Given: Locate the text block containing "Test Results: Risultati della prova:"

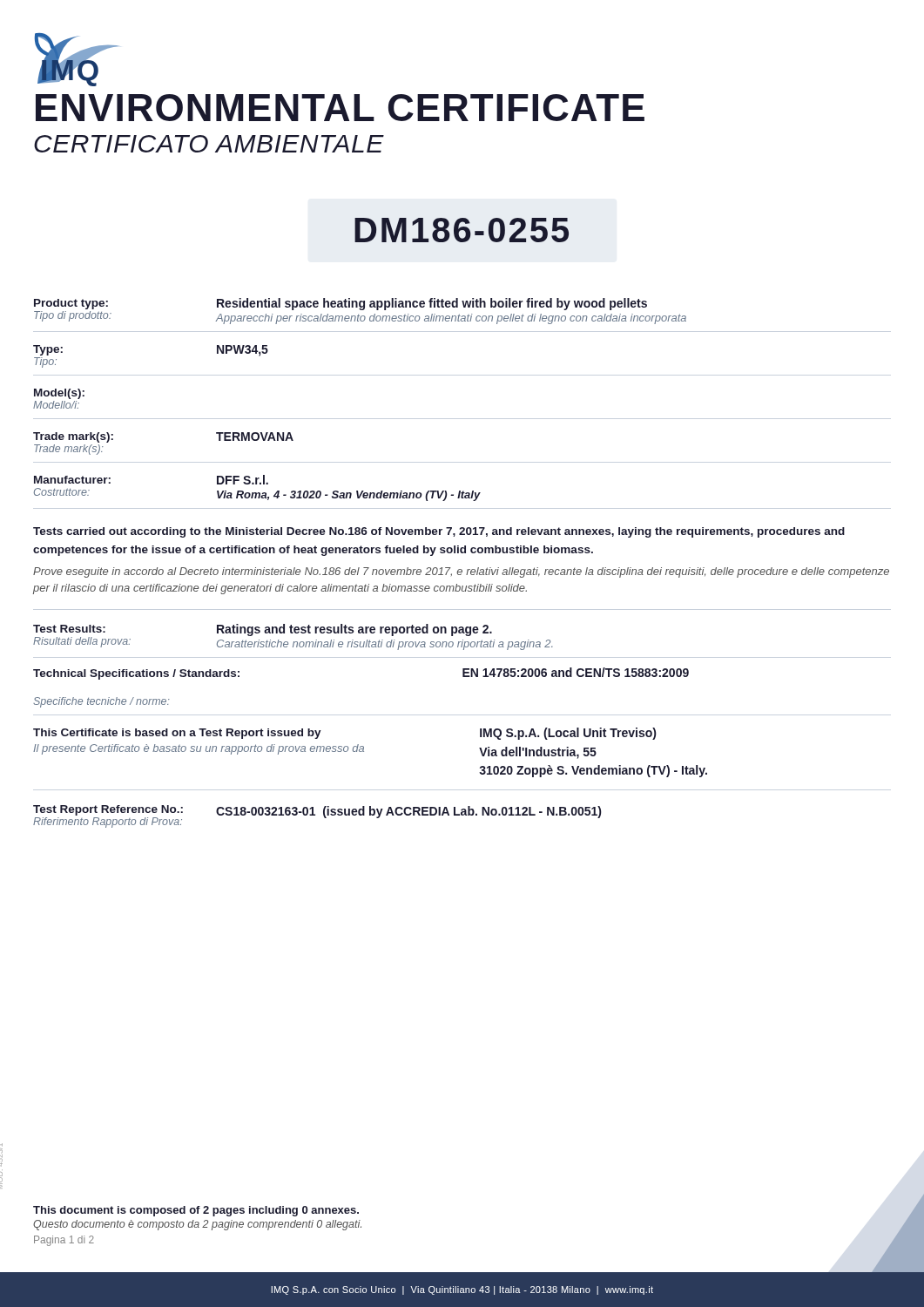Looking at the screenshot, I should pos(462,636).
